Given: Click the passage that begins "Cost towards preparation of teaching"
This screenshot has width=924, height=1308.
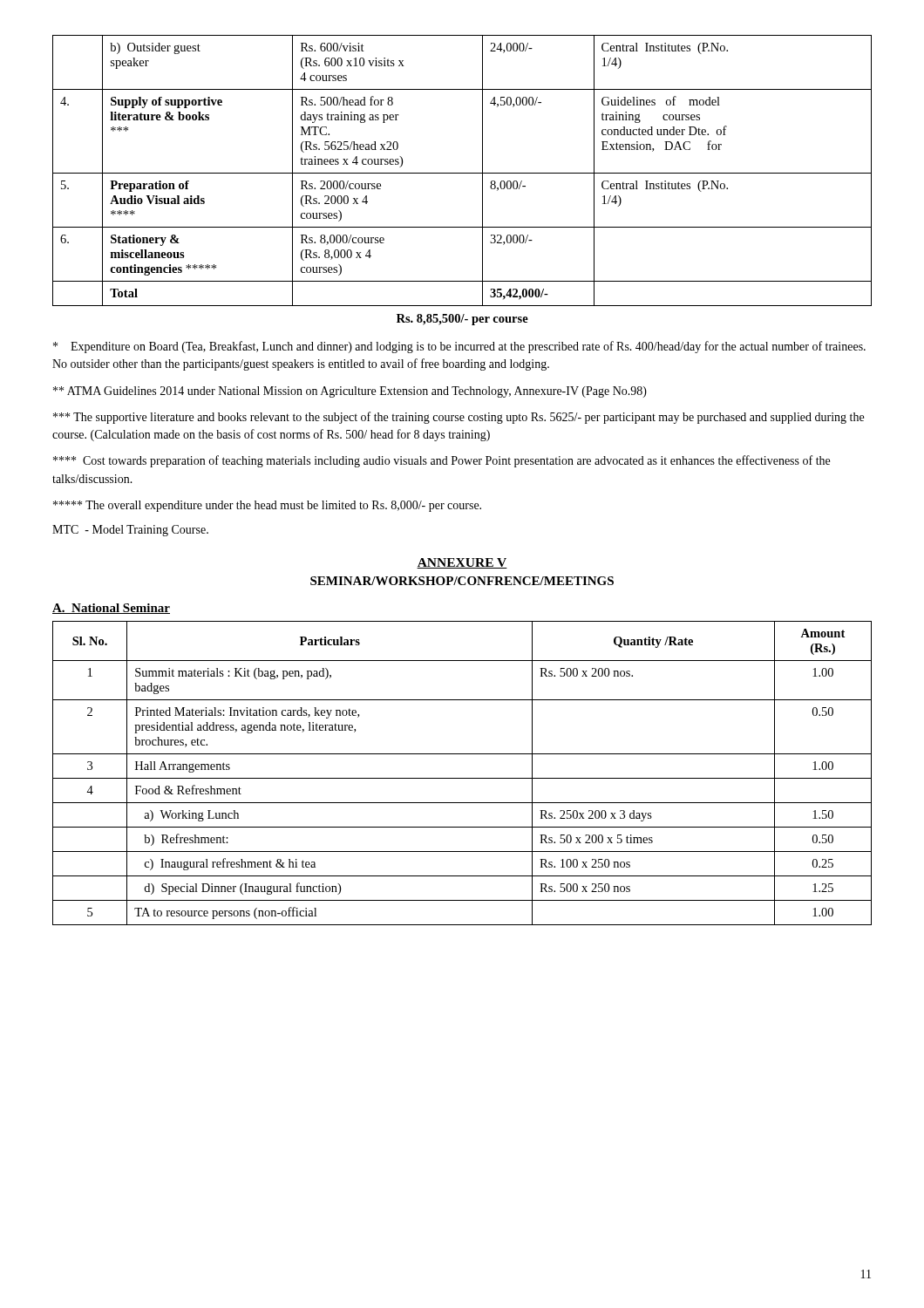Looking at the screenshot, I should 441,470.
